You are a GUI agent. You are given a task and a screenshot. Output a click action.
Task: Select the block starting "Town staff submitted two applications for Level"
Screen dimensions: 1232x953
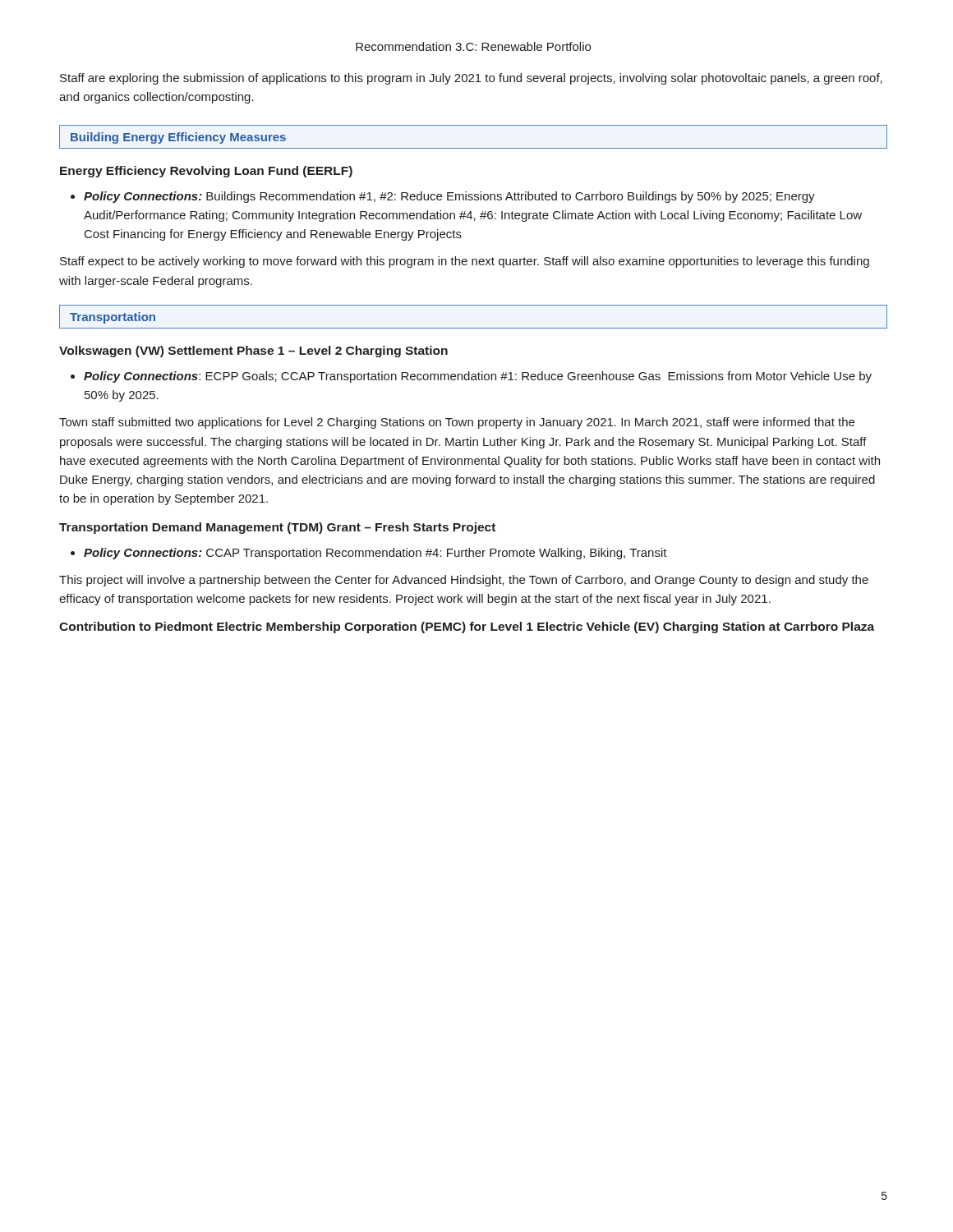(x=470, y=460)
